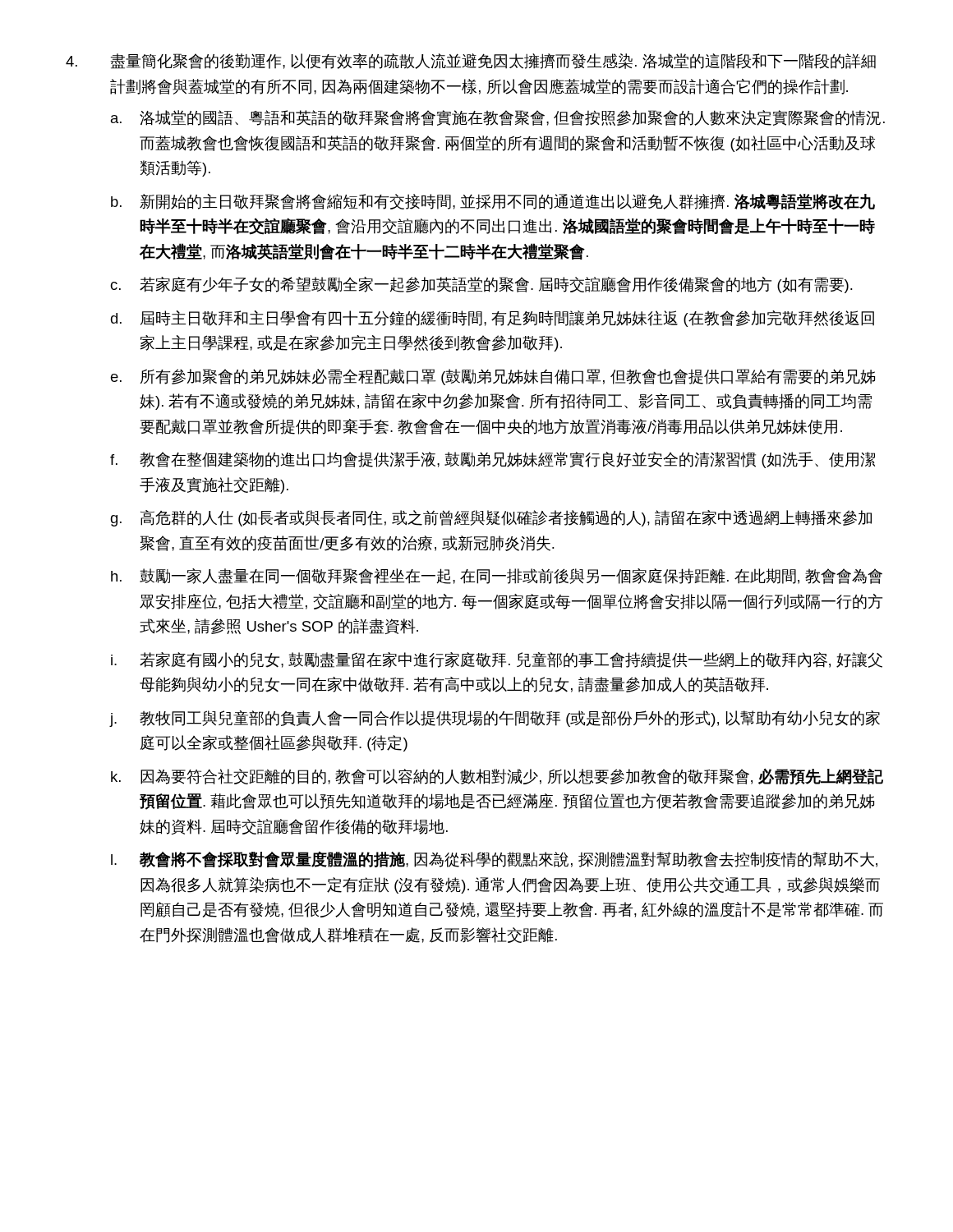Image resolution: width=953 pixels, height=1232 pixels.
Task: Click on the list item containing "c. 若家庭有少年子女的希望鼓勵全家一起參加英語堂的聚會. 屆時交誼廳會用作後備聚會的地方 (如有需要)."
Action: [x=499, y=285]
